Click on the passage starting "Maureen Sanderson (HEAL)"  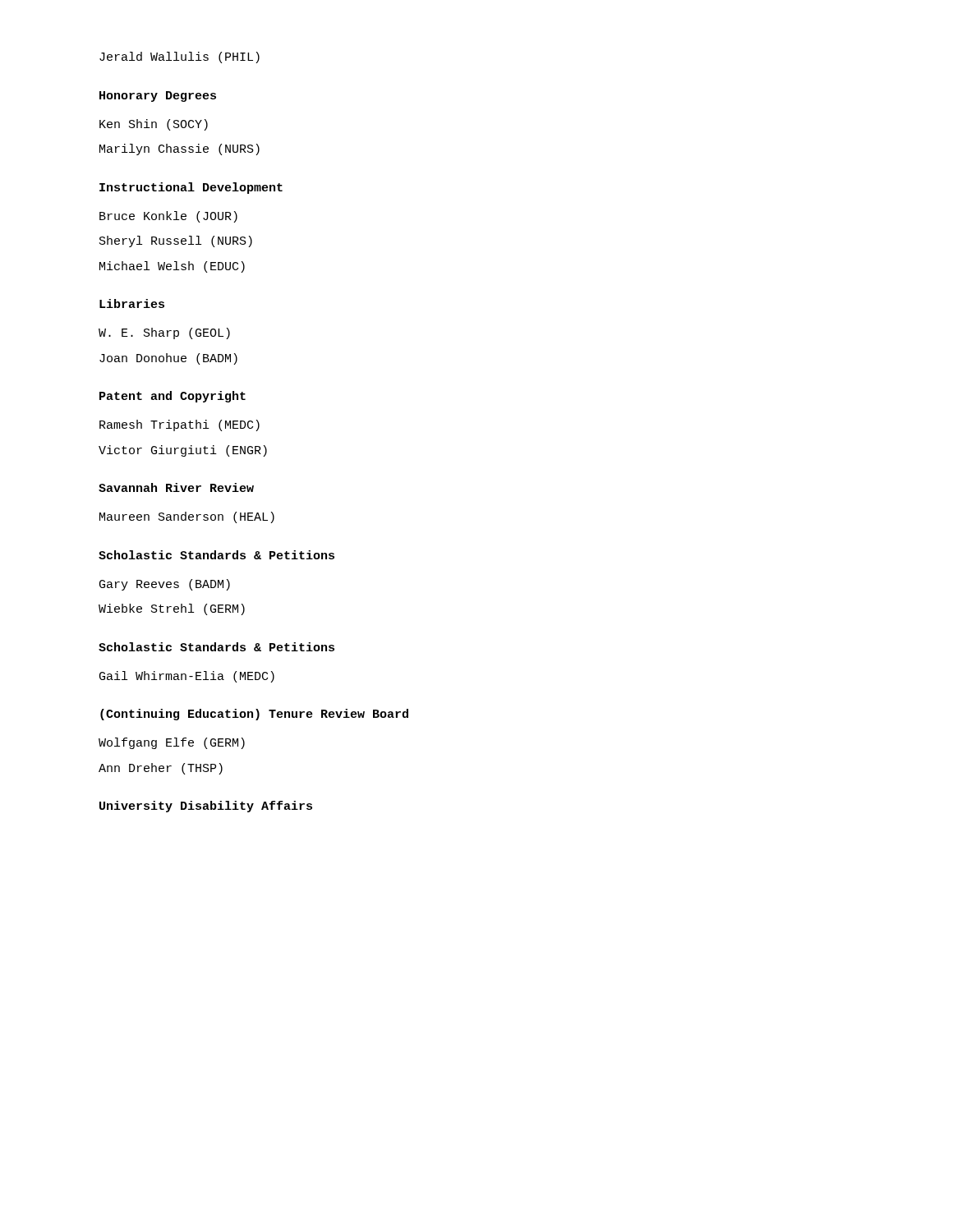click(x=187, y=518)
